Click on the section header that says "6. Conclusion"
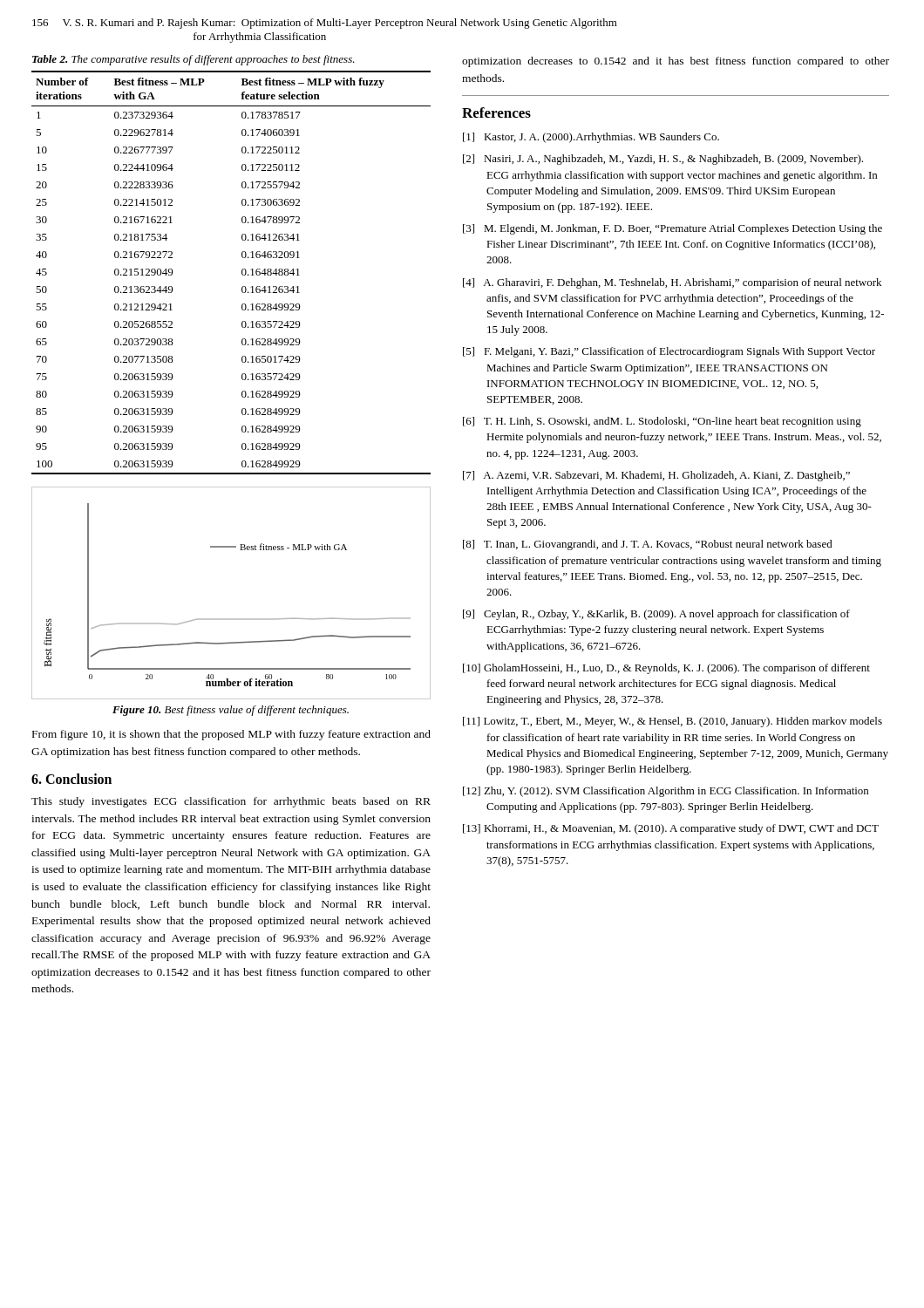Viewport: 924px width, 1308px height. (x=72, y=779)
